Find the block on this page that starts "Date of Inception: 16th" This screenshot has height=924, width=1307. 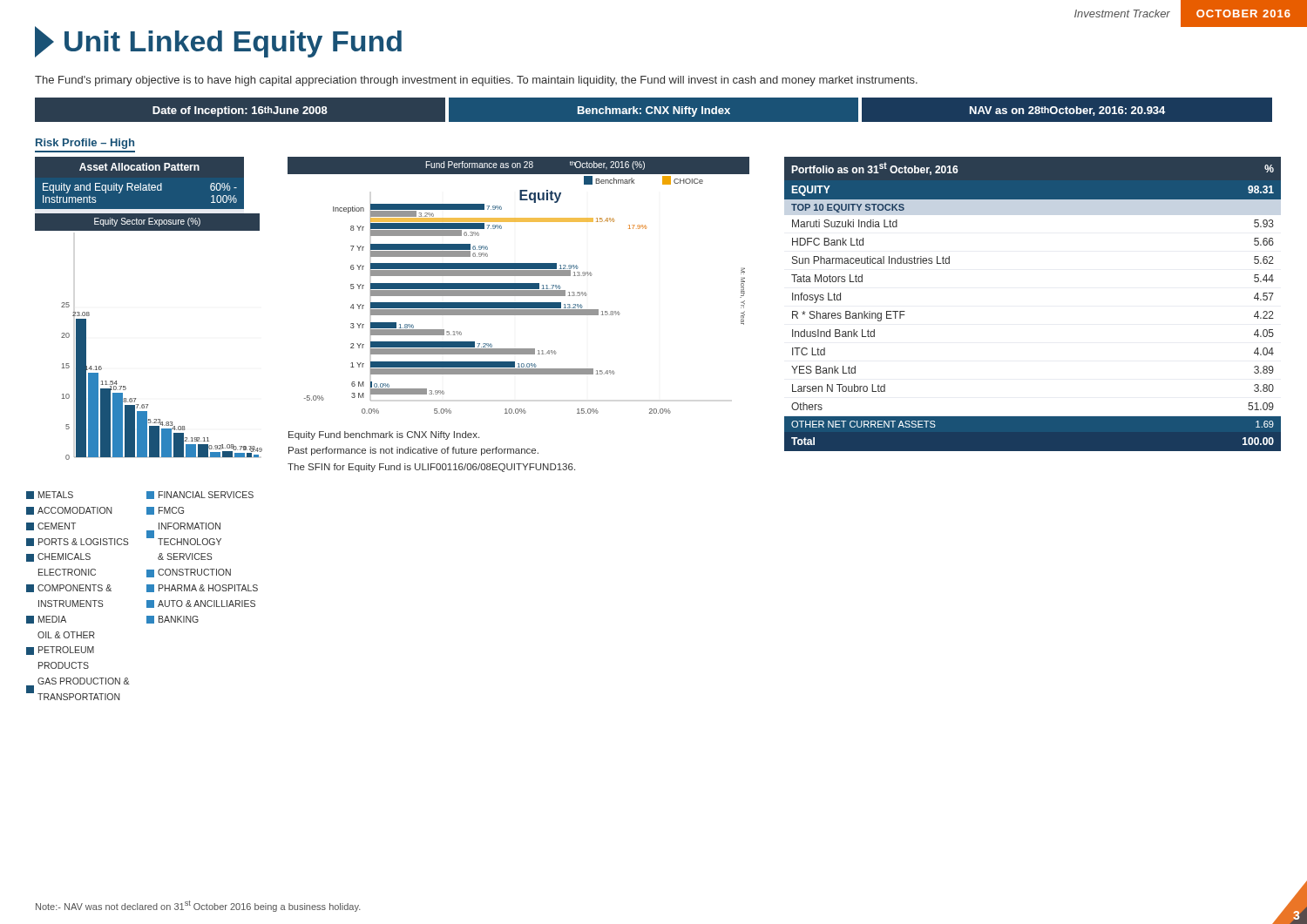click(240, 110)
